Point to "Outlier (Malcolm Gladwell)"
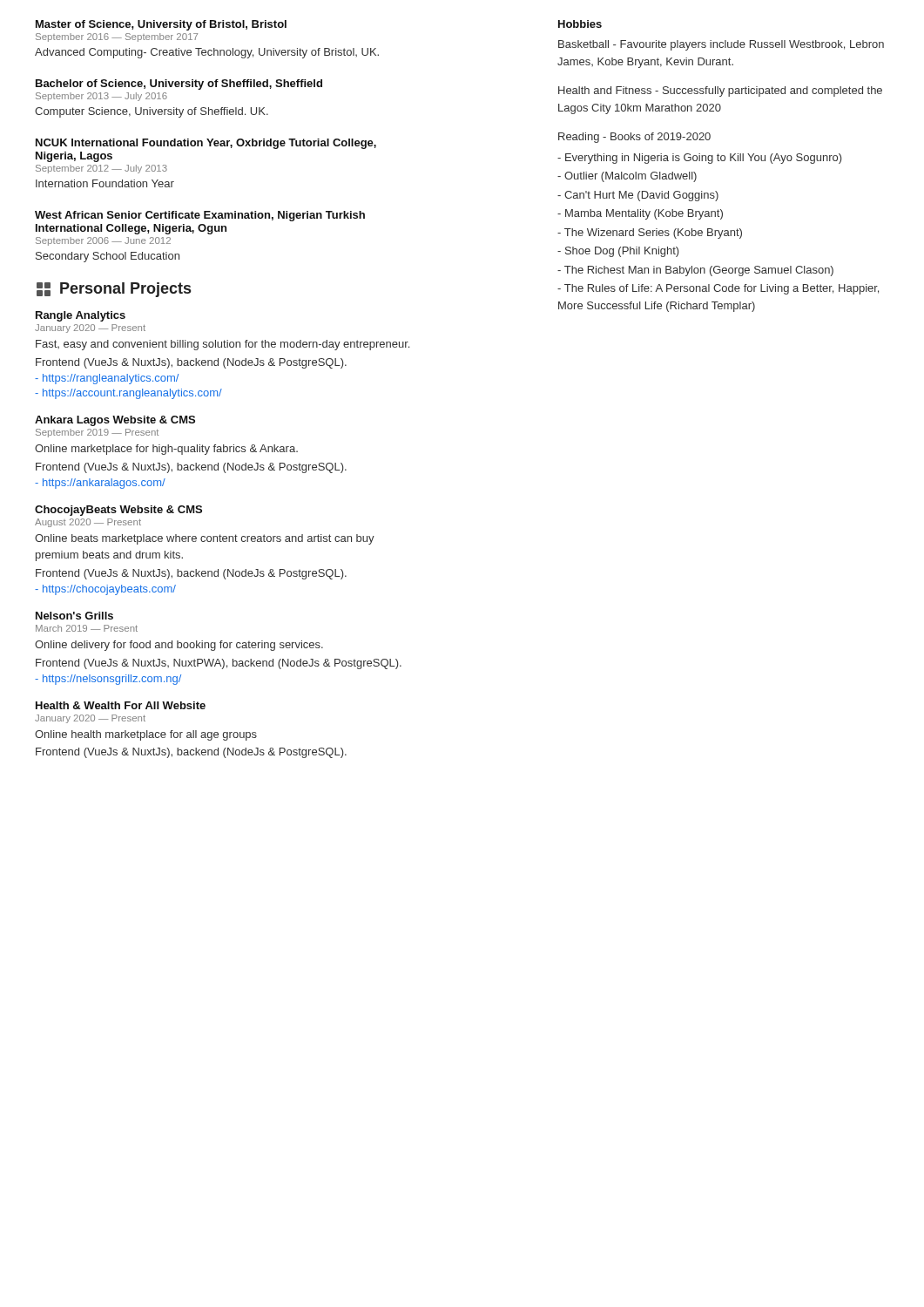This screenshot has height=1307, width=924. click(x=627, y=176)
